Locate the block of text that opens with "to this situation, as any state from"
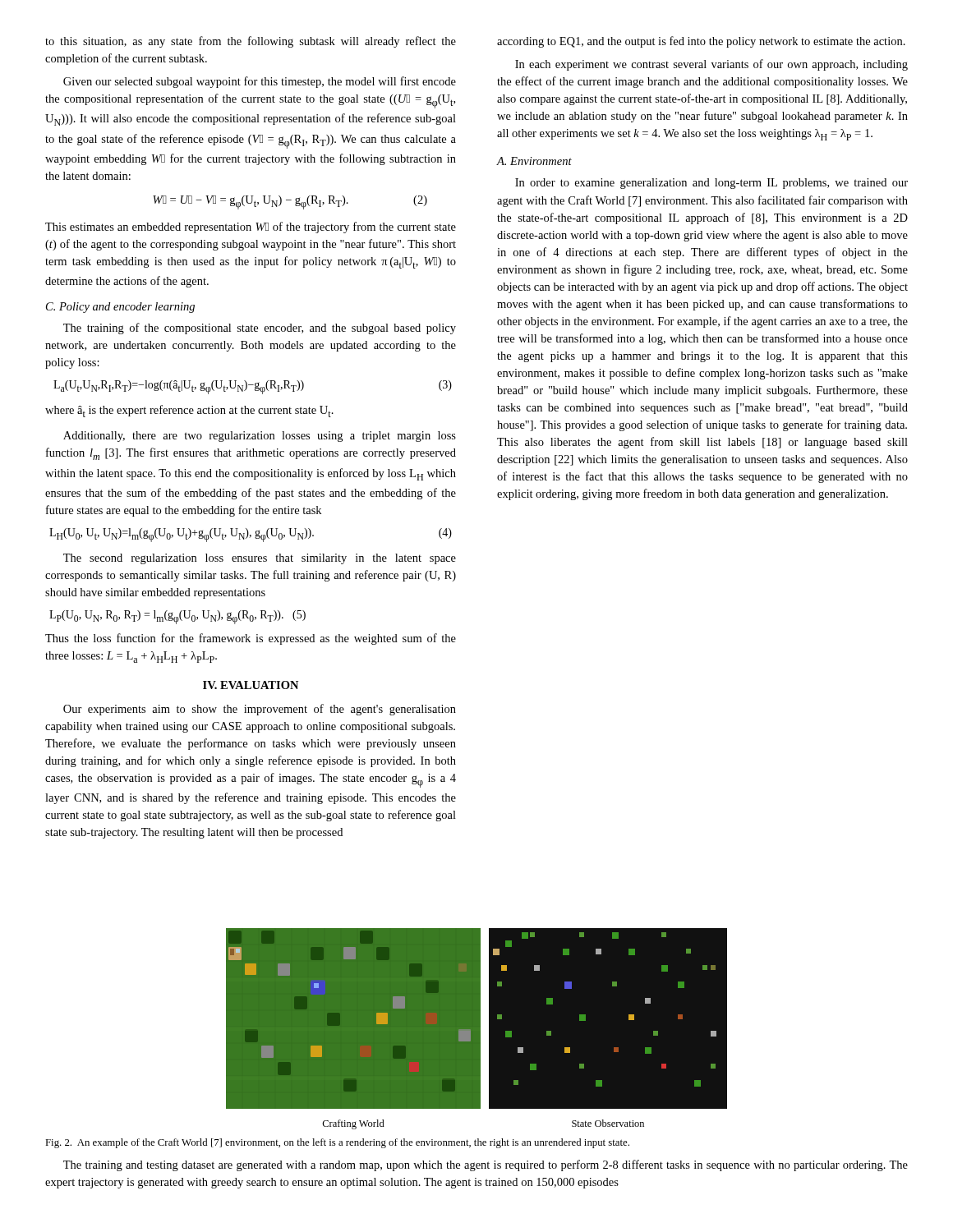This screenshot has width=953, height=1232. 251,50
